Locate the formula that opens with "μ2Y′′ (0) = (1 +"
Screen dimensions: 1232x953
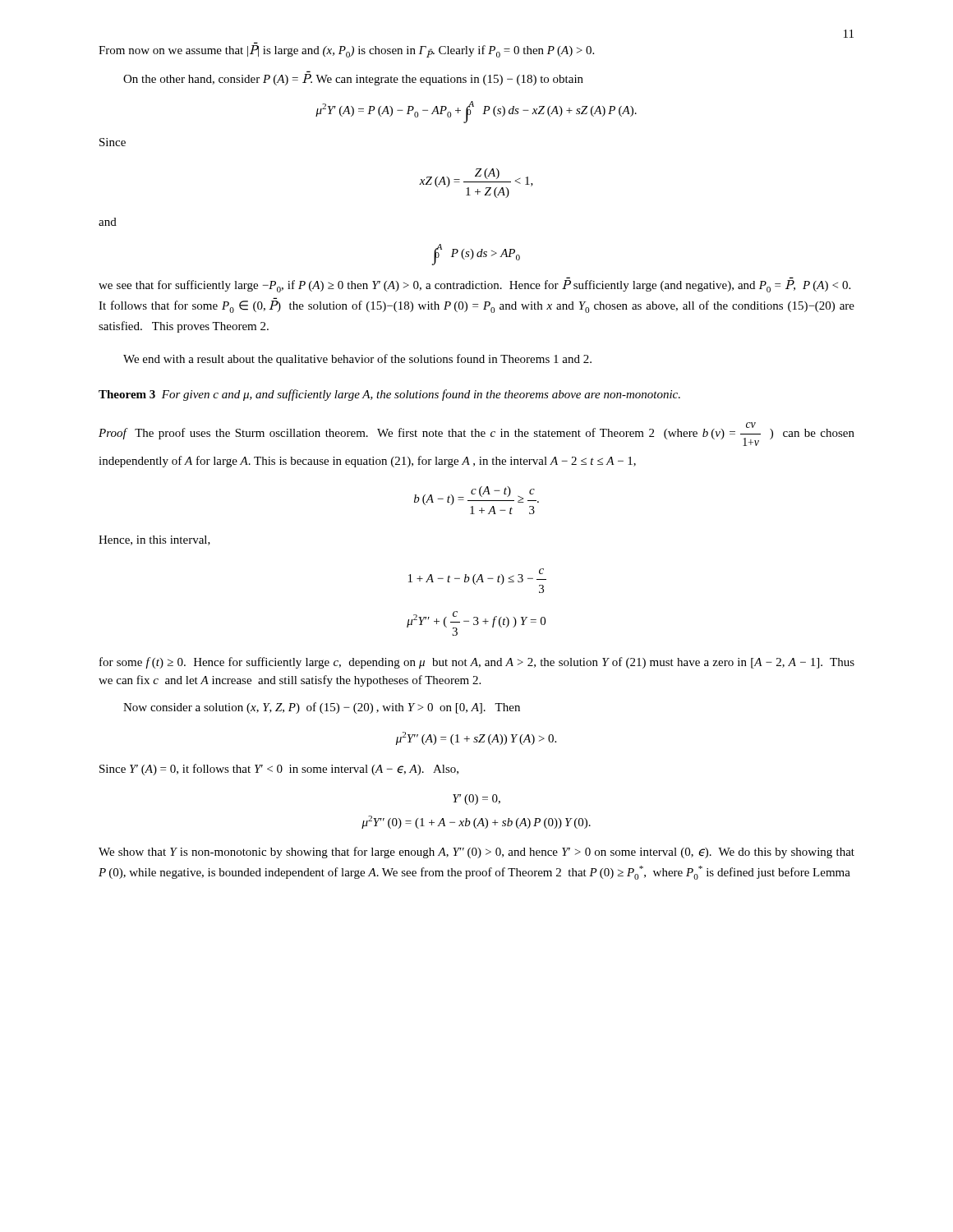pos(476,821)
